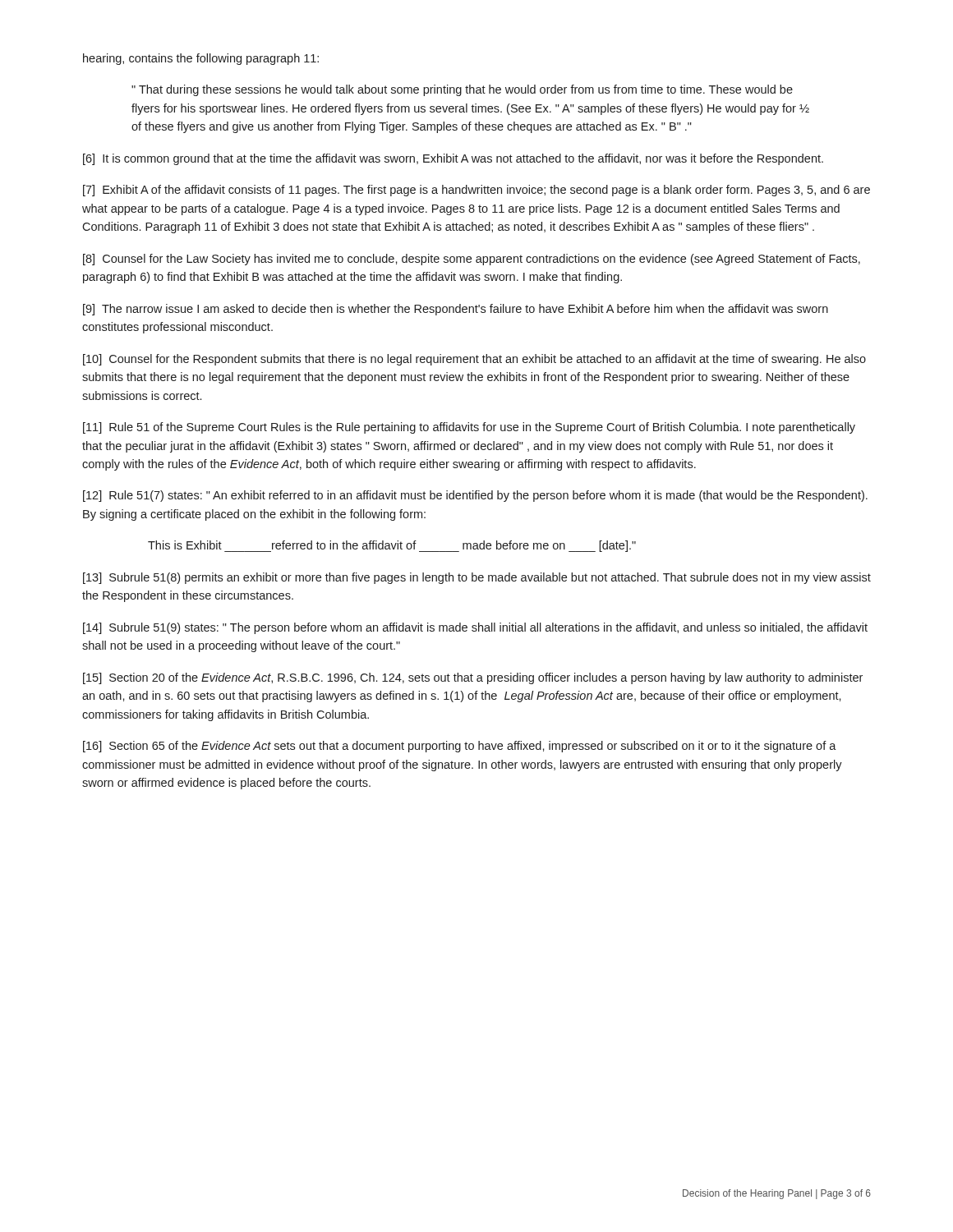Find the text block with the text "hearing, contains the following paragraph"
This screenshot has height=1232, width=953.
click(x=201, y=58)
